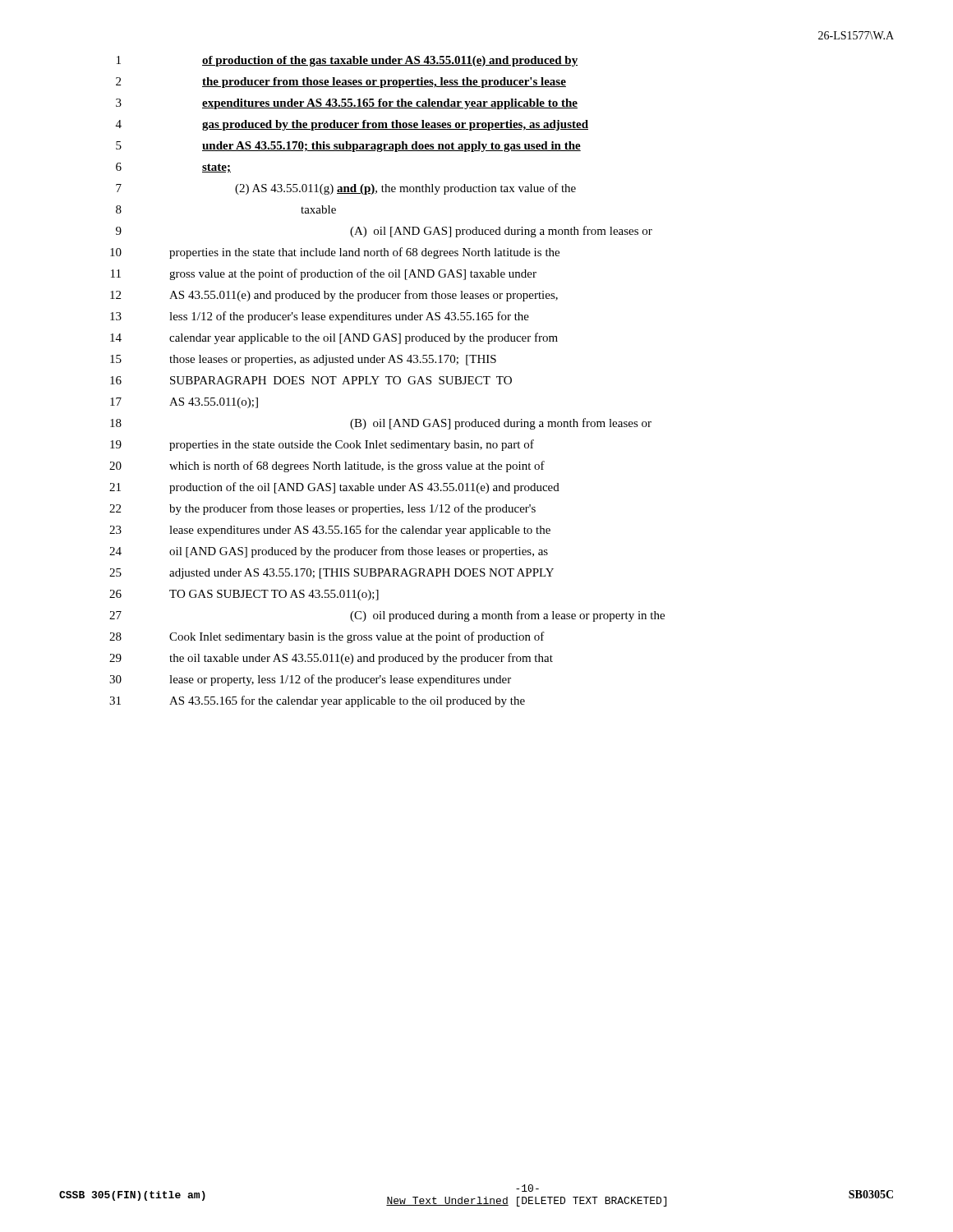Image resolution: width=953 pixels, height=1232 pixels.
Task: Locate the block starting "10 properties in the state that"
Action: coord(488,252)
